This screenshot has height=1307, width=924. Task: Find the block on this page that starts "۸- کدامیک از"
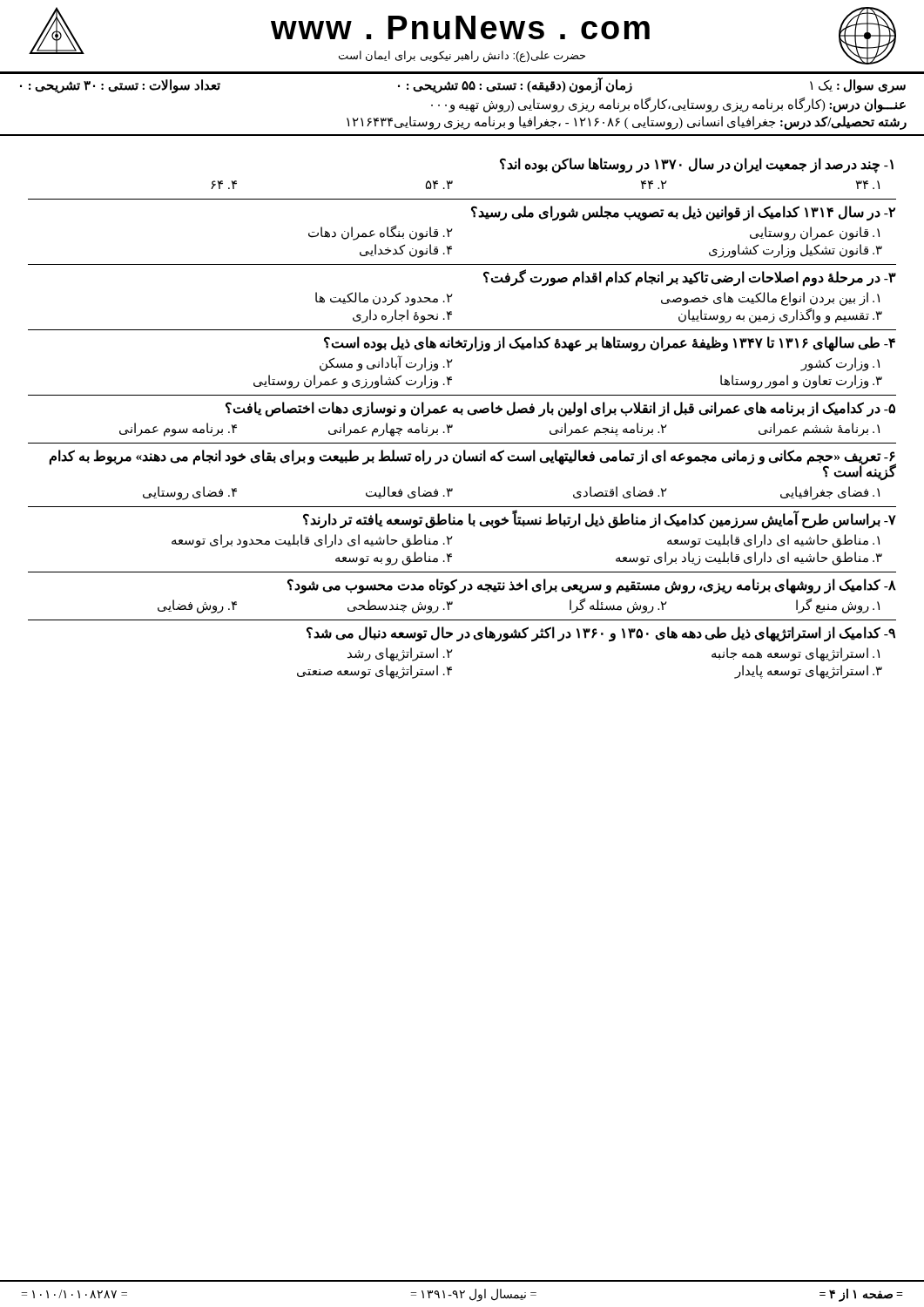tap(591, 585)
